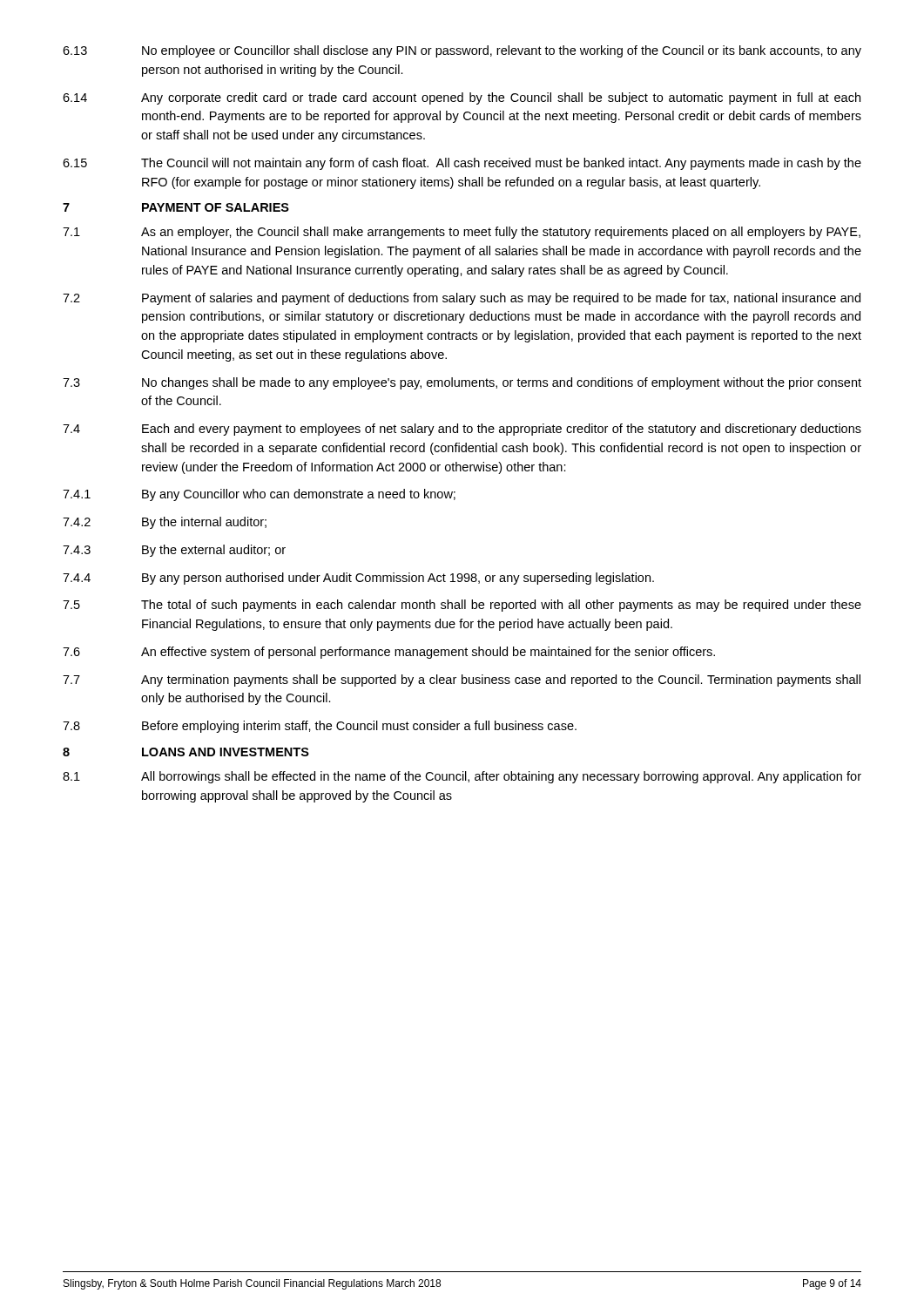
Task: Find the list item containing "7.4 Each and every payment to employees"
Action: point(462,448)
